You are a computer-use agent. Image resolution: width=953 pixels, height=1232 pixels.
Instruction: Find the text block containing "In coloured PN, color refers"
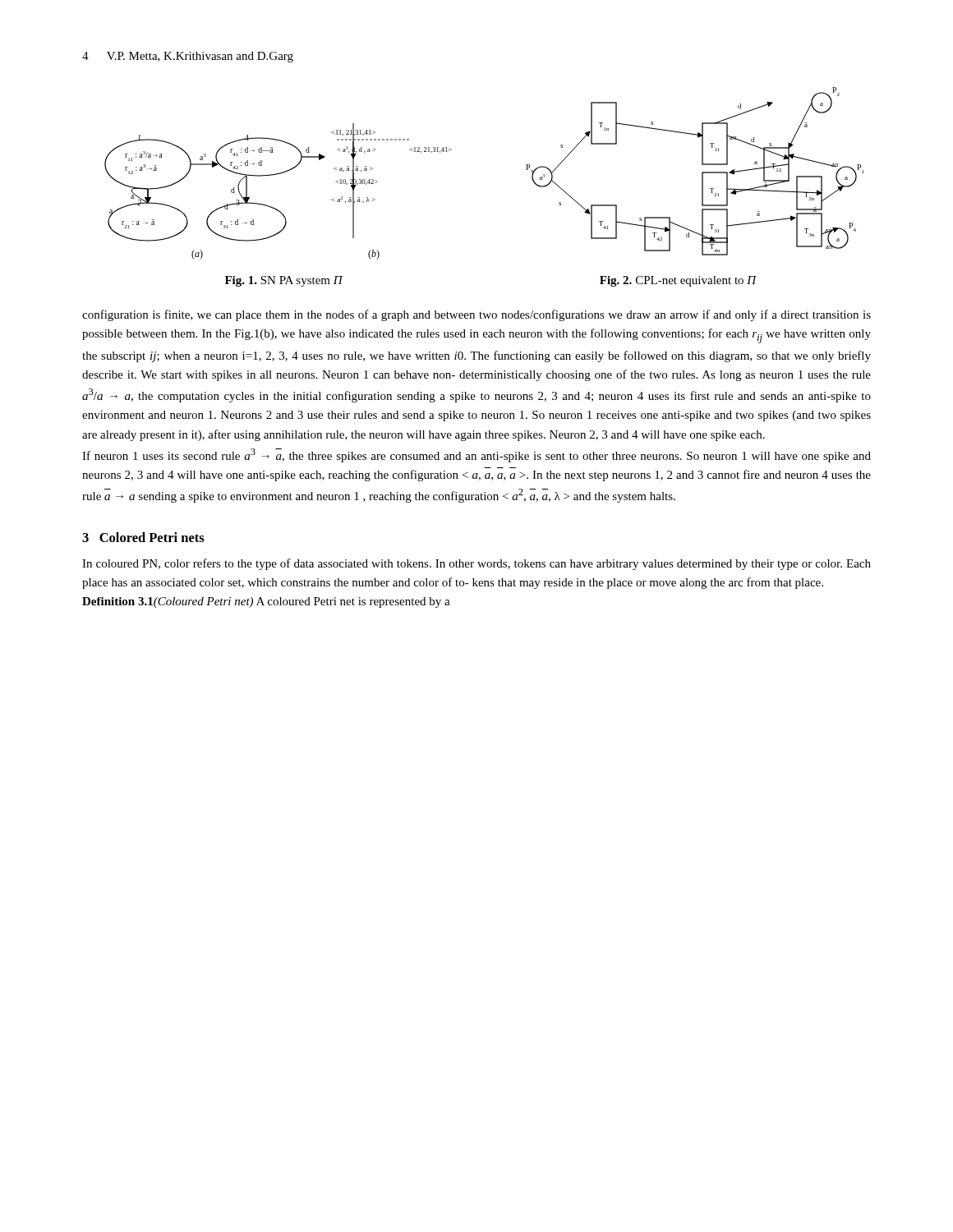pyautogui.click(x=476, y=582)
